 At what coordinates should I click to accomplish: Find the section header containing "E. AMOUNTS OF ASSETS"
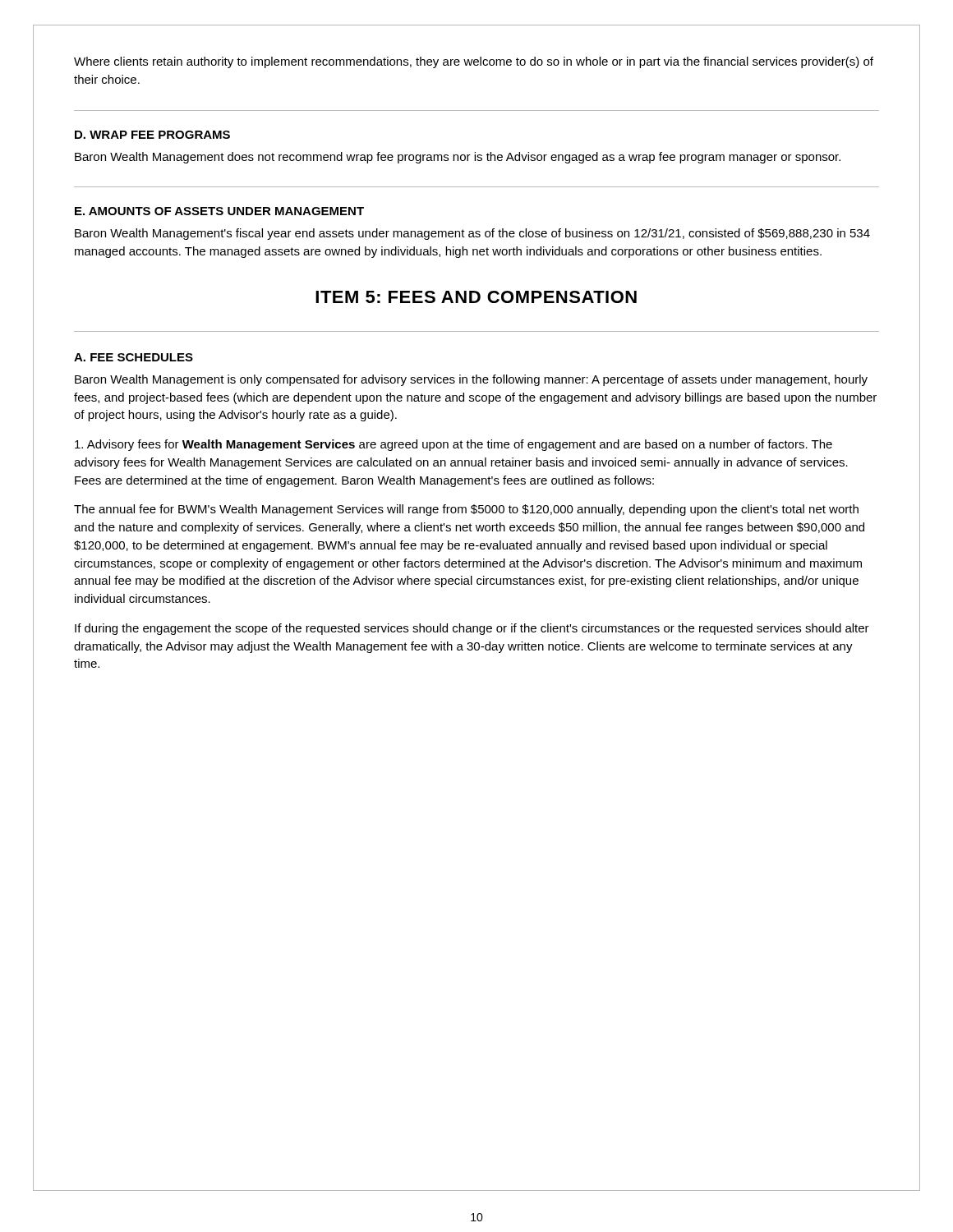click(x=219, y=211)
